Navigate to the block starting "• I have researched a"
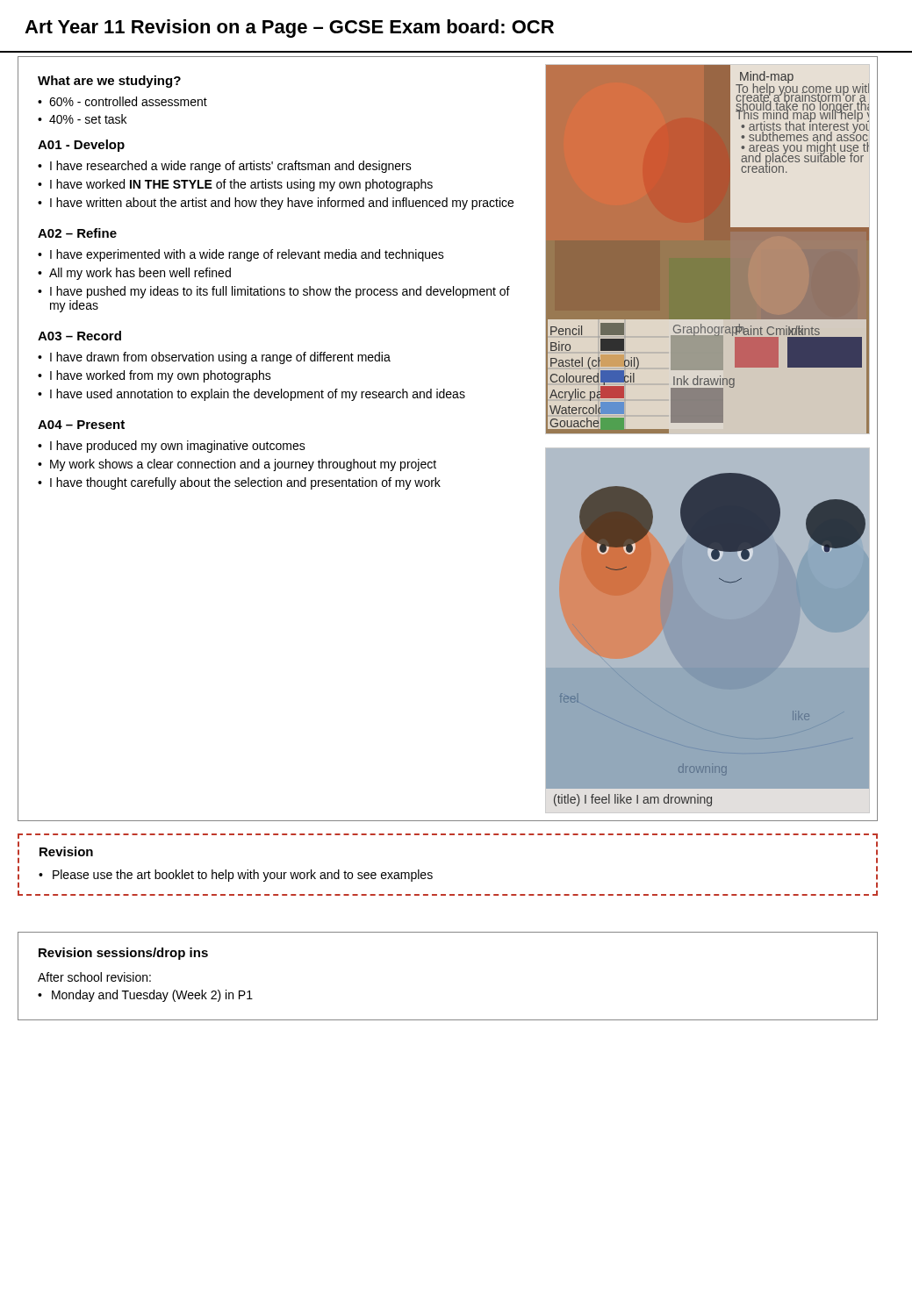 click(x=225, y=166)
